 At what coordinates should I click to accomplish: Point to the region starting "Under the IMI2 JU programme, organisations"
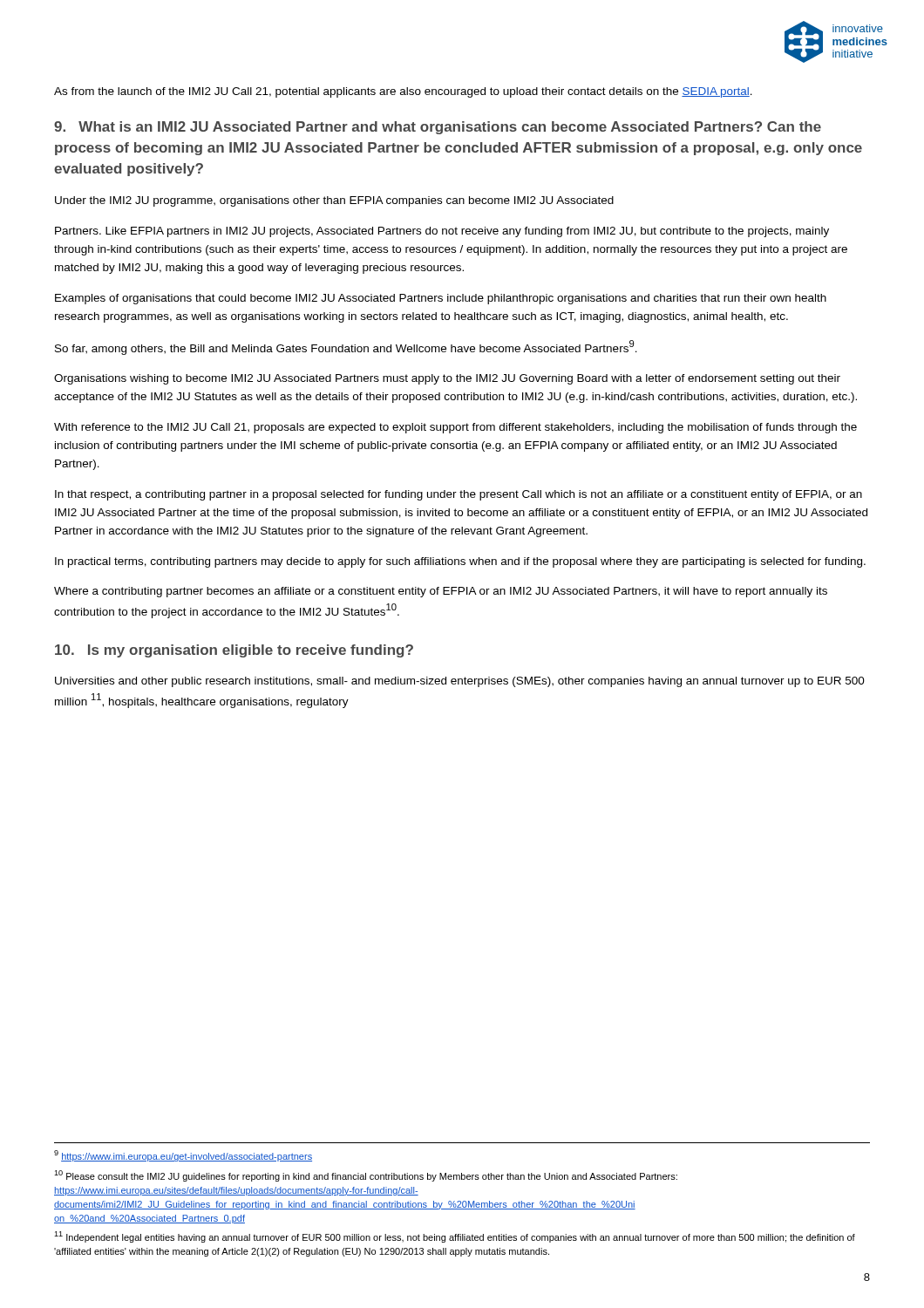pos(334,200)
